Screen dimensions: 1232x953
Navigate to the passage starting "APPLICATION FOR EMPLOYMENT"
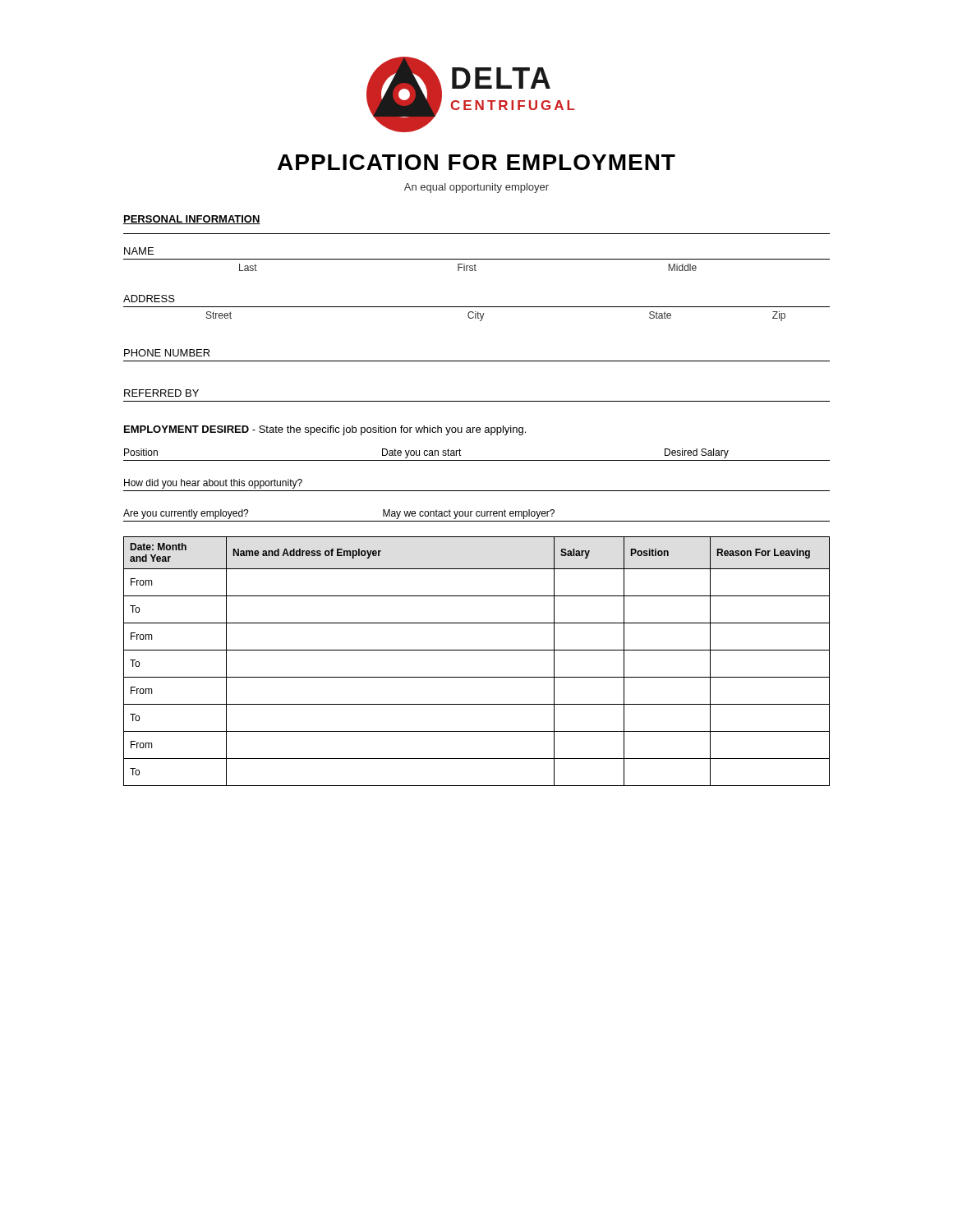[x=476, y=162]
